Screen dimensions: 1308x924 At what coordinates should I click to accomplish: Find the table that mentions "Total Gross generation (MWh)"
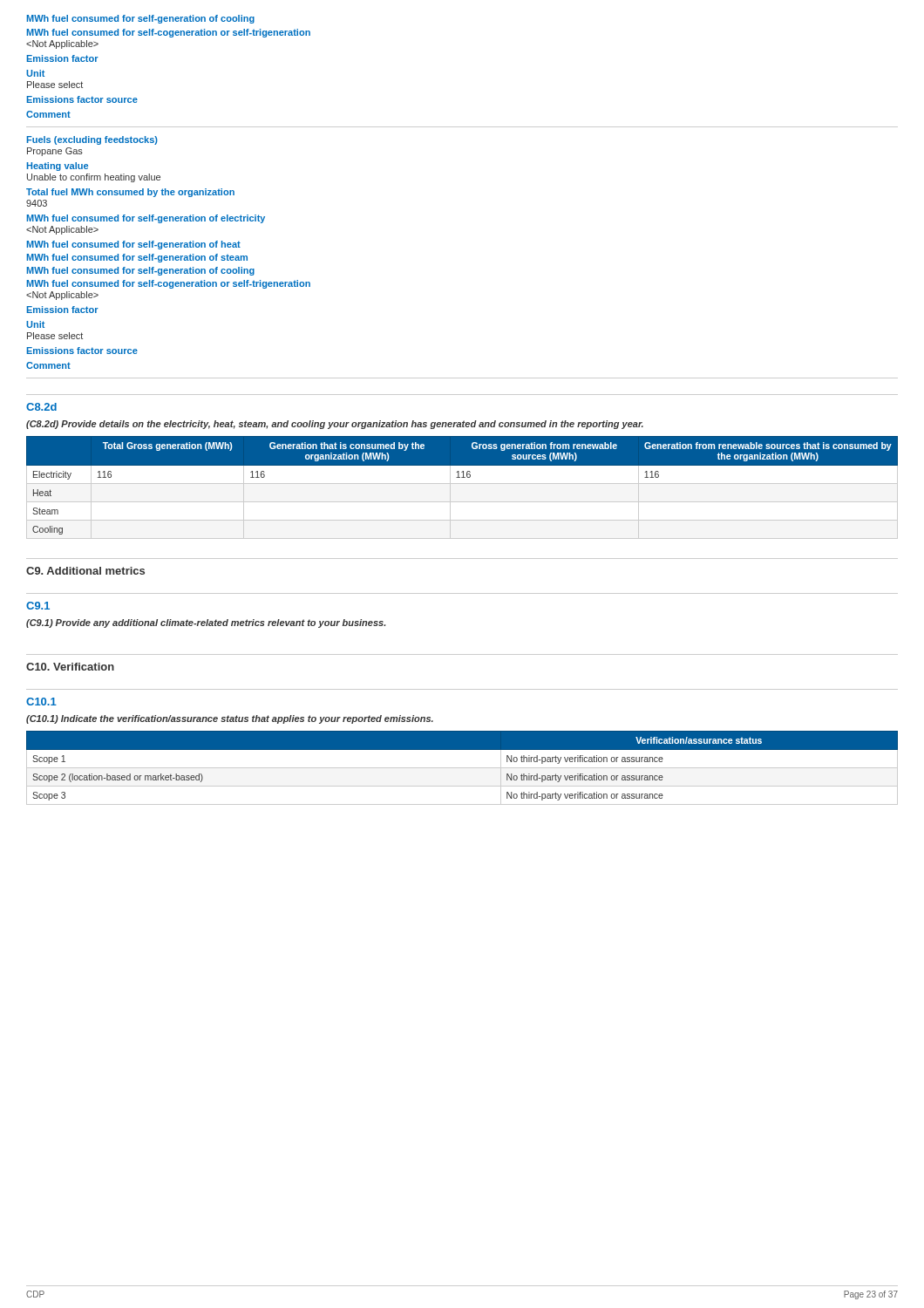[x=462, y=487]
